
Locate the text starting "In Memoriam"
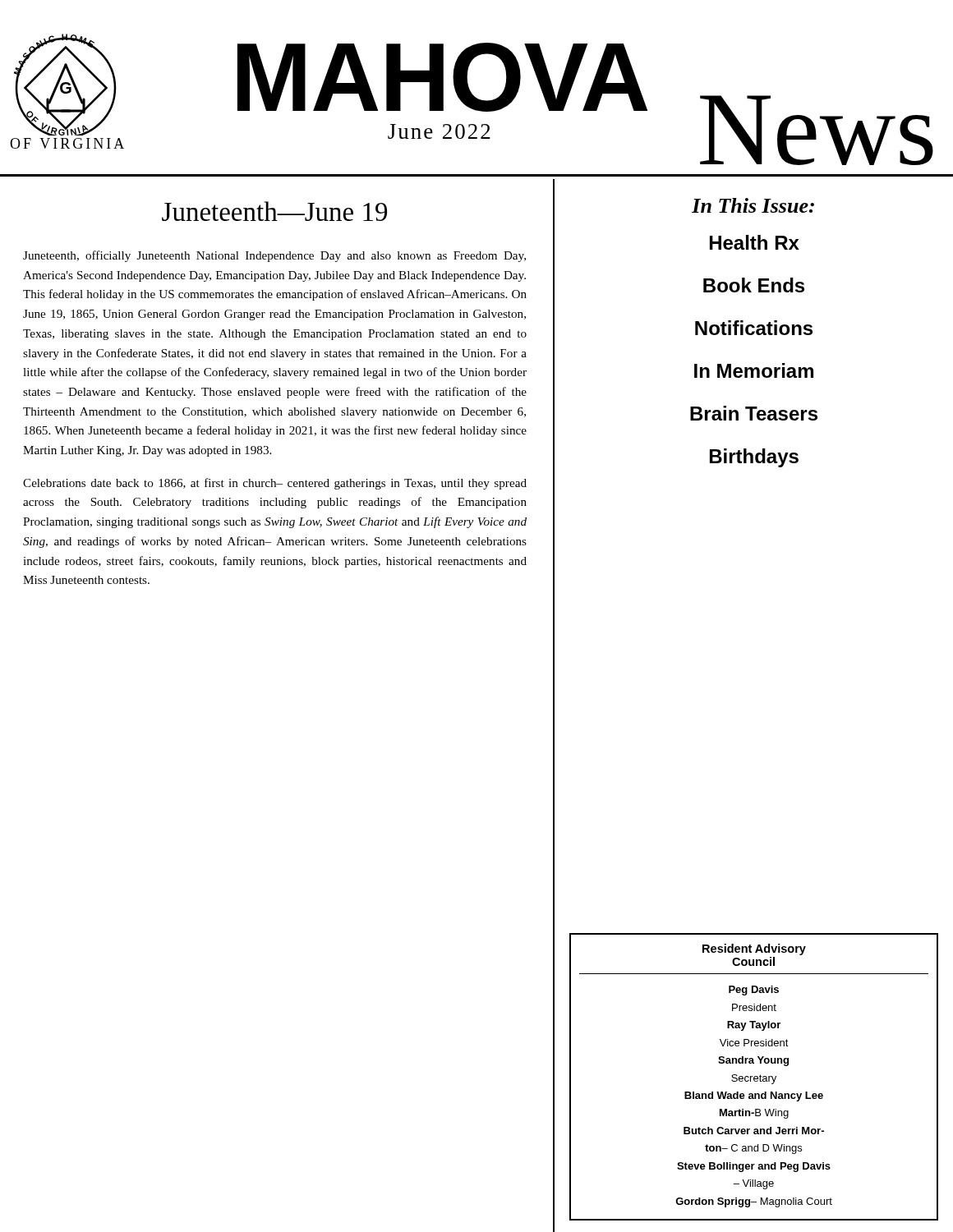(754, 371)
